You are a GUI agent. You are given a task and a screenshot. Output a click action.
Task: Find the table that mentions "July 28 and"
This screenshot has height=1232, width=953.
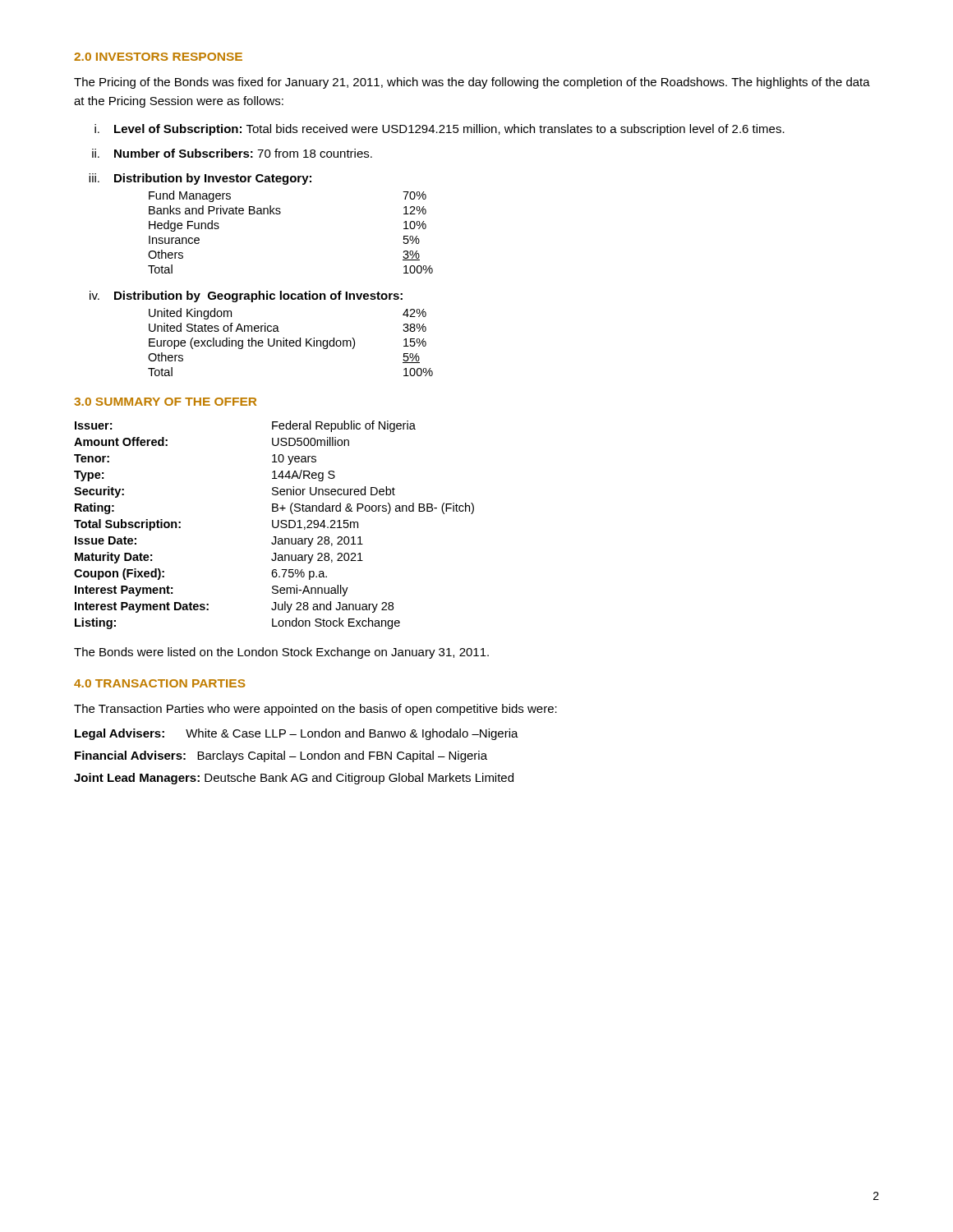476,524
